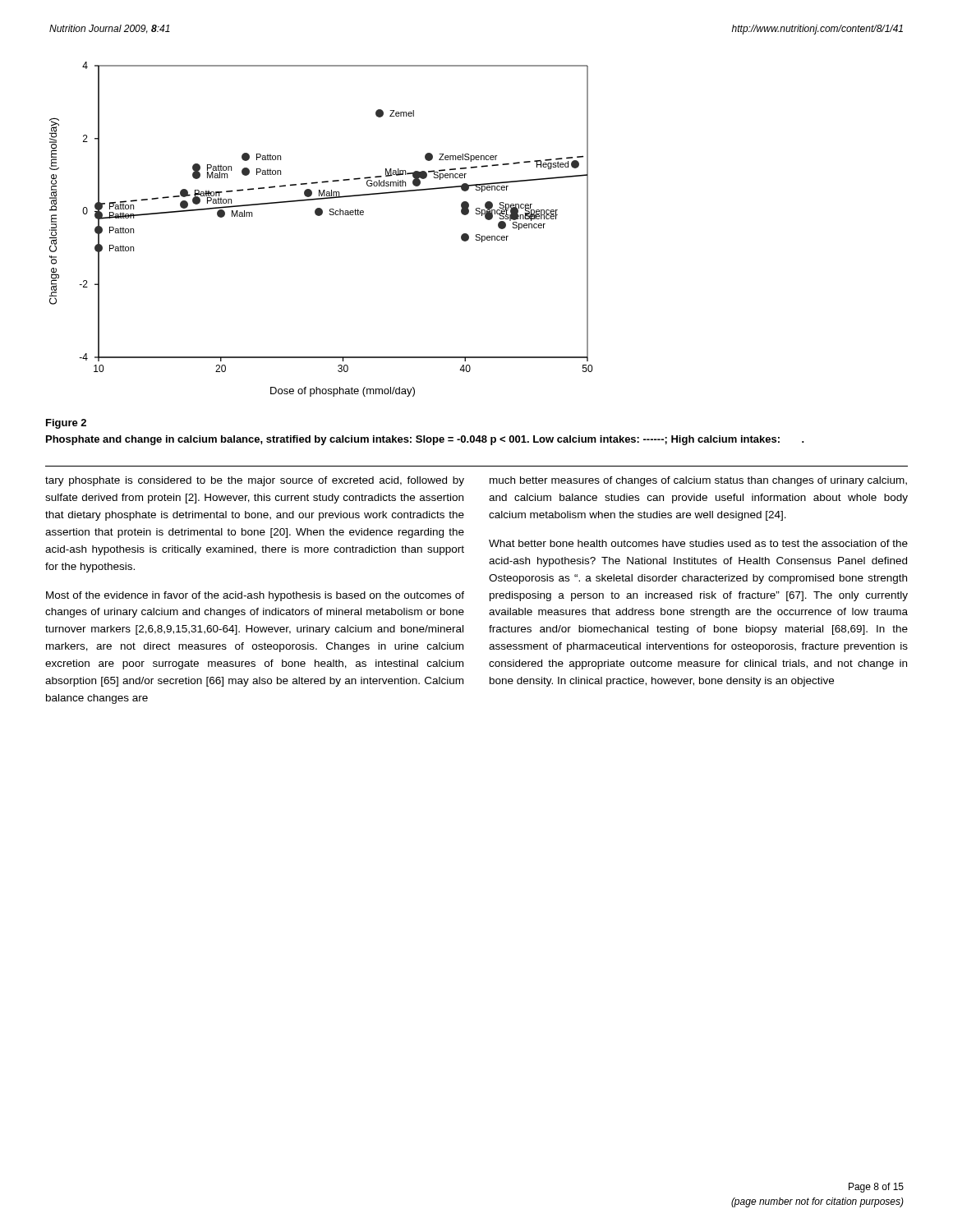Select the region starting "Figure 2 Phosphate"
The height and width of the screenshot is (1232, 953).
coord(425,431)
